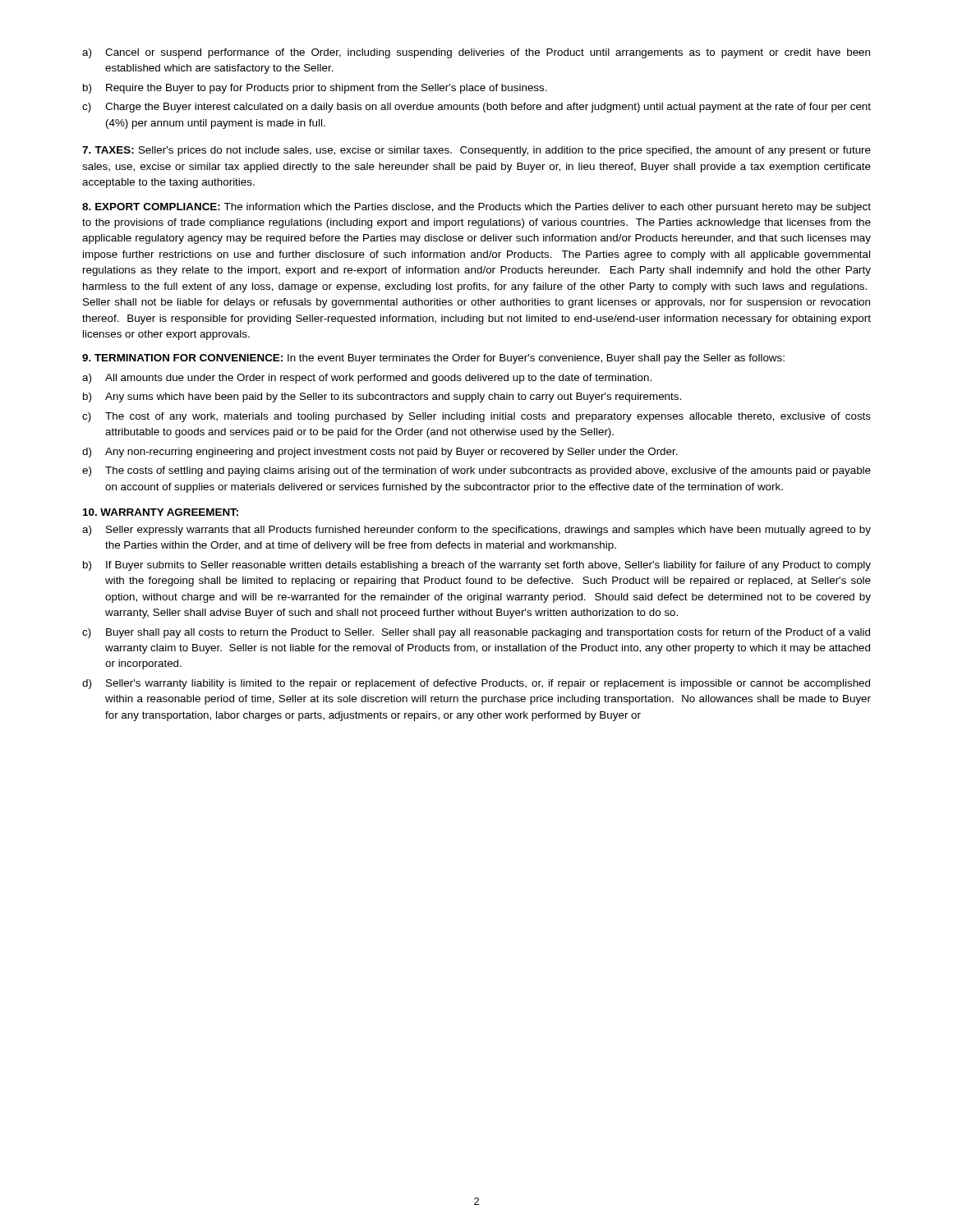Locate the block of text that opens with "e) The costs of settling and"

(x=476, y=478)
